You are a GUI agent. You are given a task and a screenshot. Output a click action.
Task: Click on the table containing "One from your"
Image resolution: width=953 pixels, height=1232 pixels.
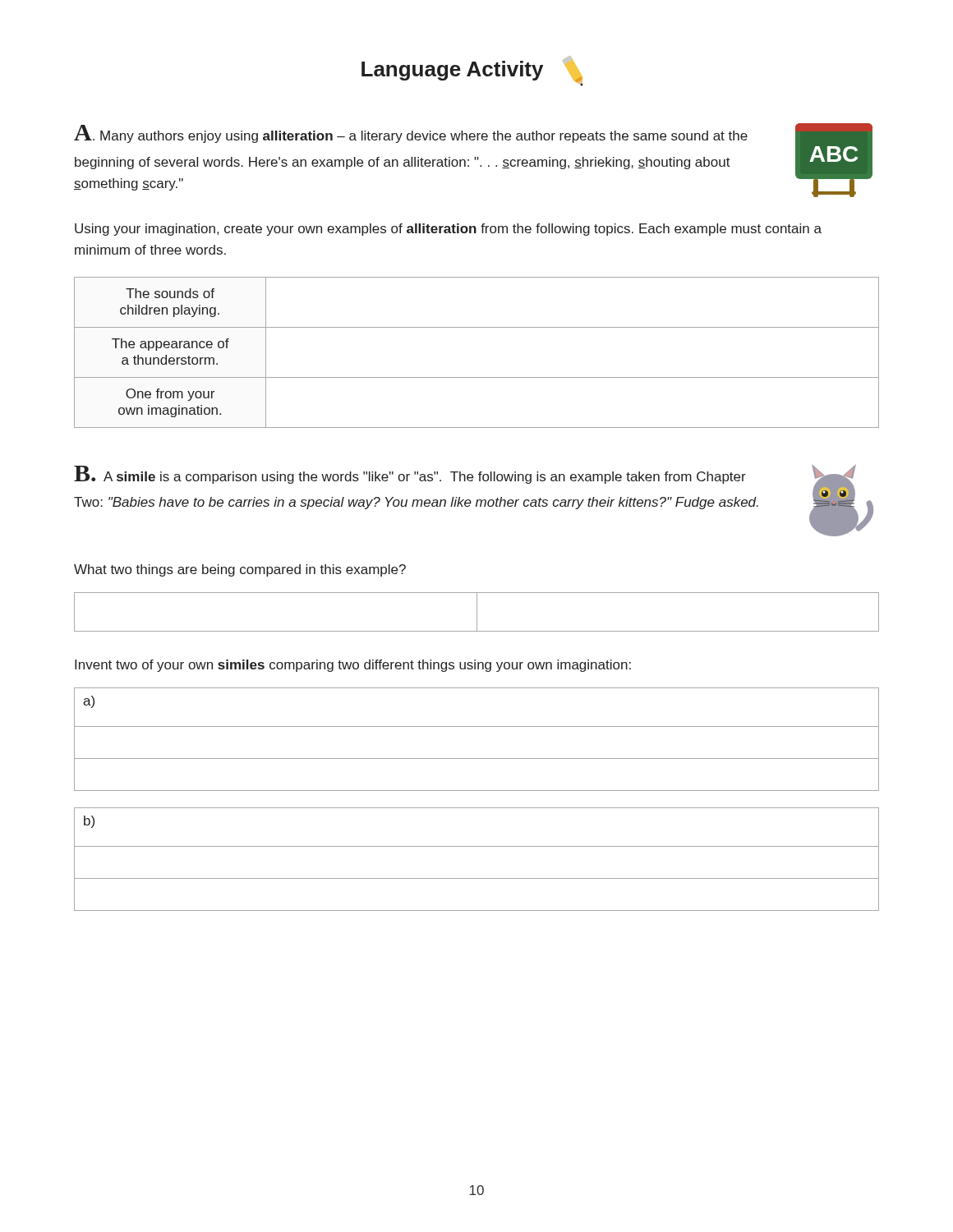tap(476, 352)
